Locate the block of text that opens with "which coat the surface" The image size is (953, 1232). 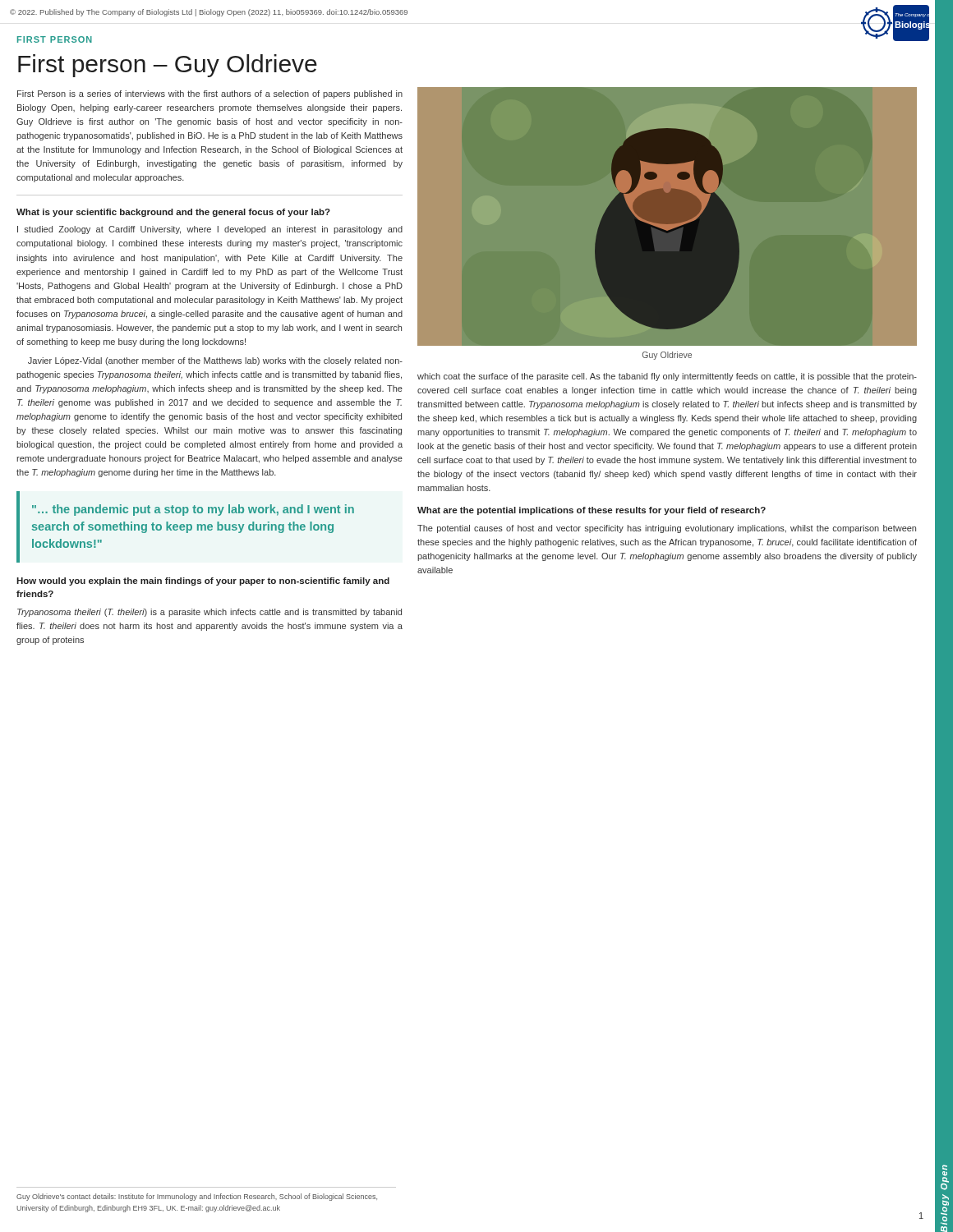click(x=667, y=432)
